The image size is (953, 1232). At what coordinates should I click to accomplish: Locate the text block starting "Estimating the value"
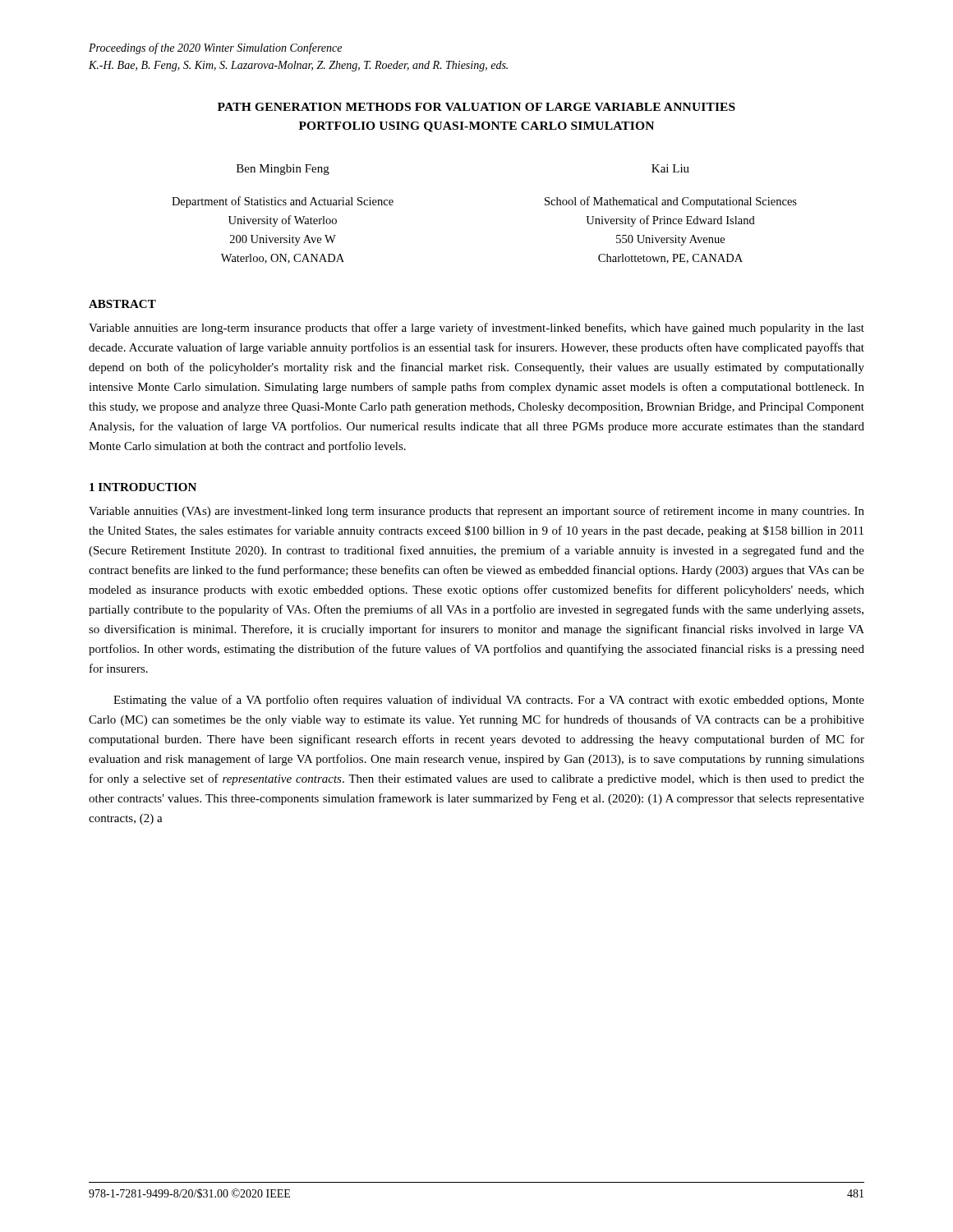[x=476, y=759]
